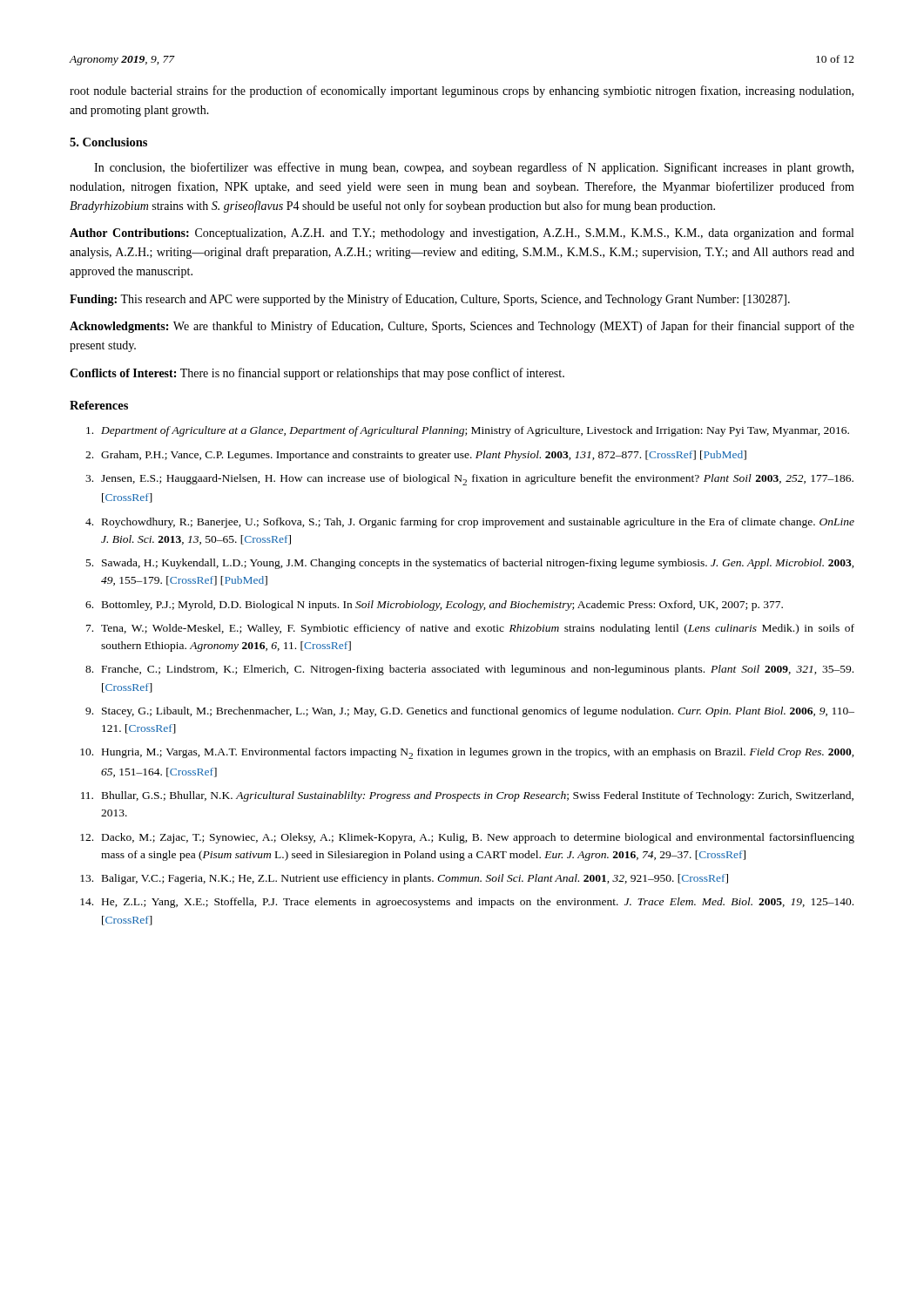Locate the element starting "In conclusion, the biofertilizer was effective in"

click(x=462, y=187)
